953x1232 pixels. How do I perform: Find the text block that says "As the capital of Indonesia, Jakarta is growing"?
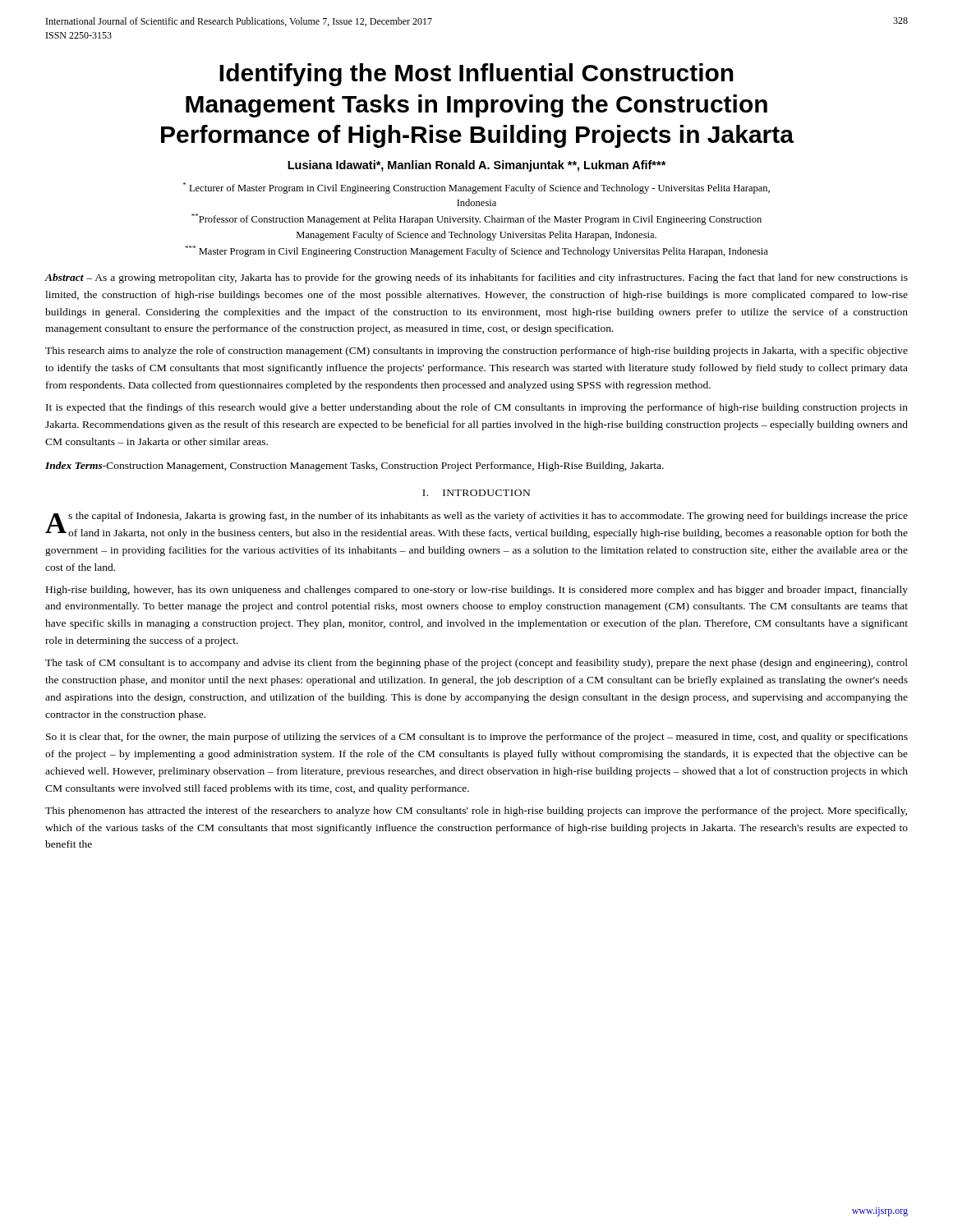(x=476, y=681)
